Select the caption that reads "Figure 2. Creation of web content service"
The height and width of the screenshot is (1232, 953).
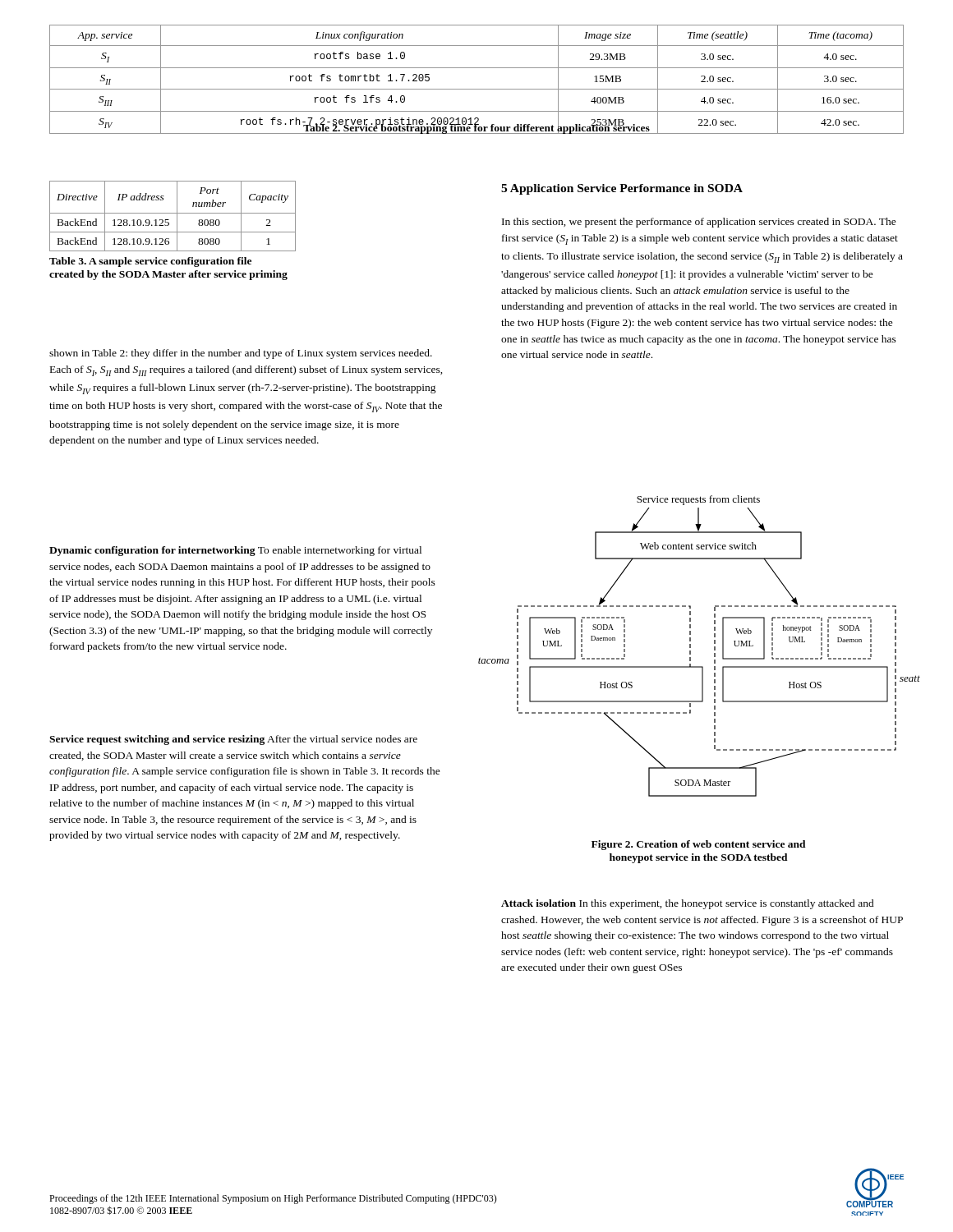pyautogui.click(x=698, y=851)
